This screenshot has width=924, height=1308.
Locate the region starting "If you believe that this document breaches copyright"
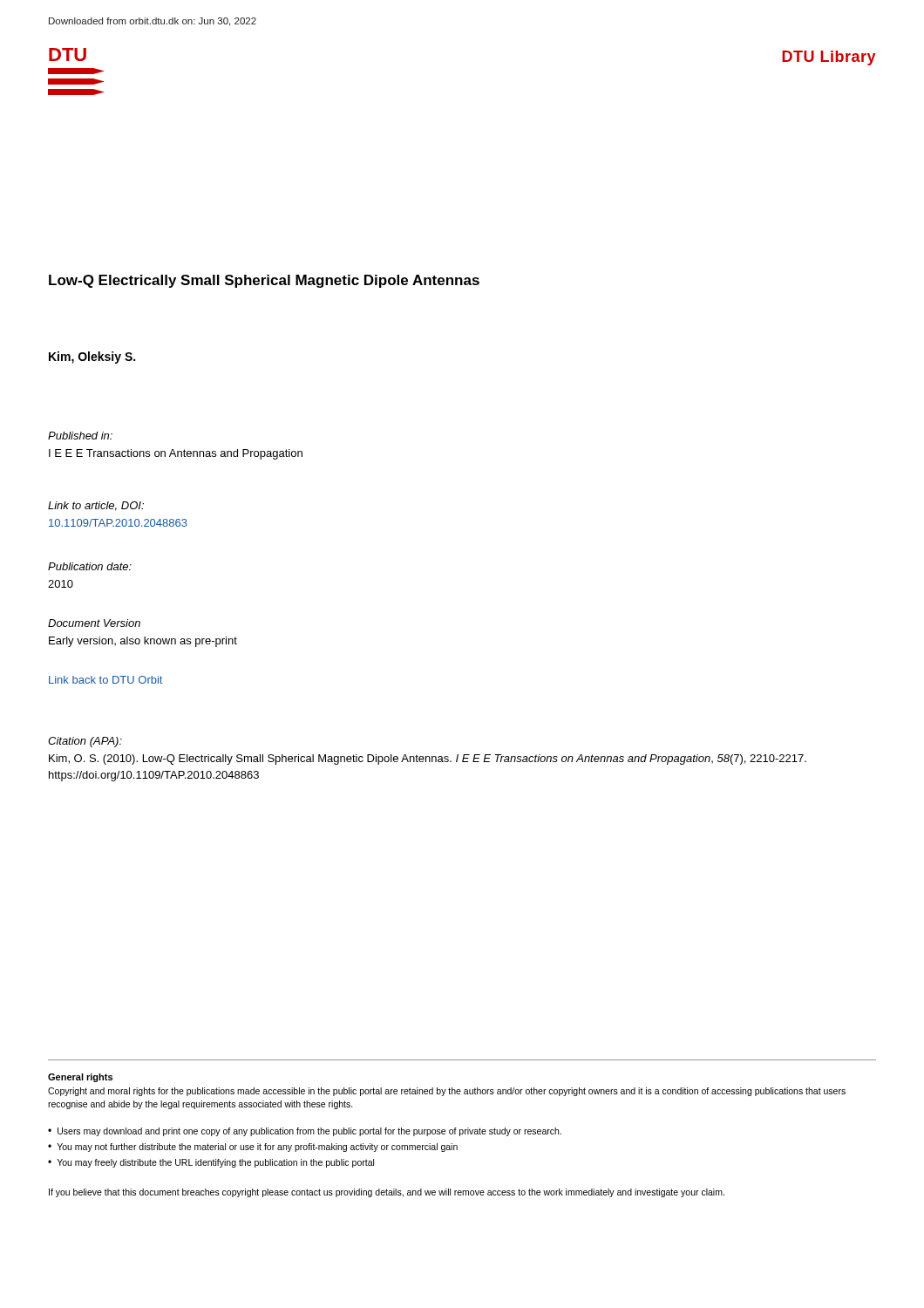pos(387,1192)
